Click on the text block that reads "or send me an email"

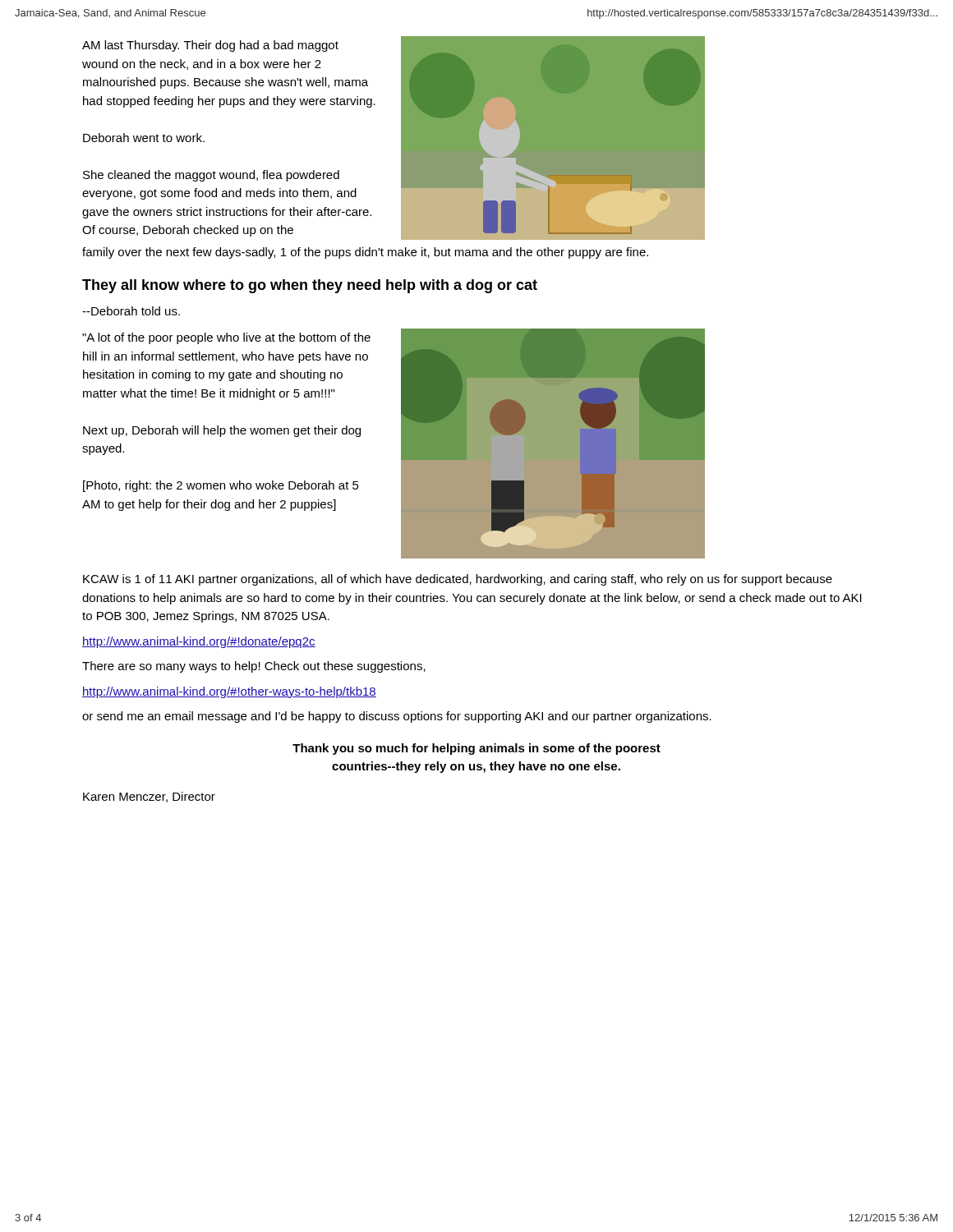pyautogui.click(x=397, y=716)
